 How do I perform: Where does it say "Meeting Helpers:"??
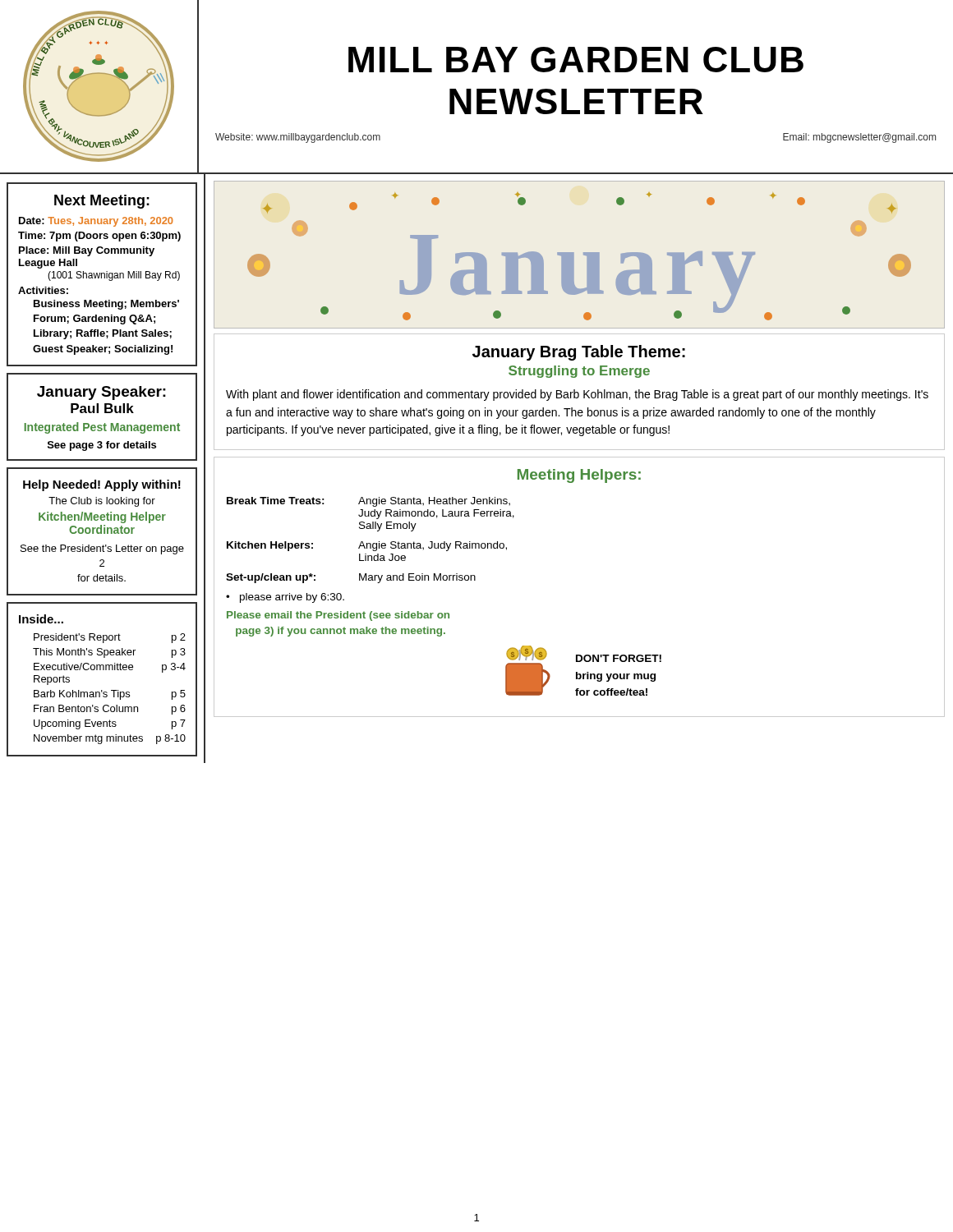579,474
